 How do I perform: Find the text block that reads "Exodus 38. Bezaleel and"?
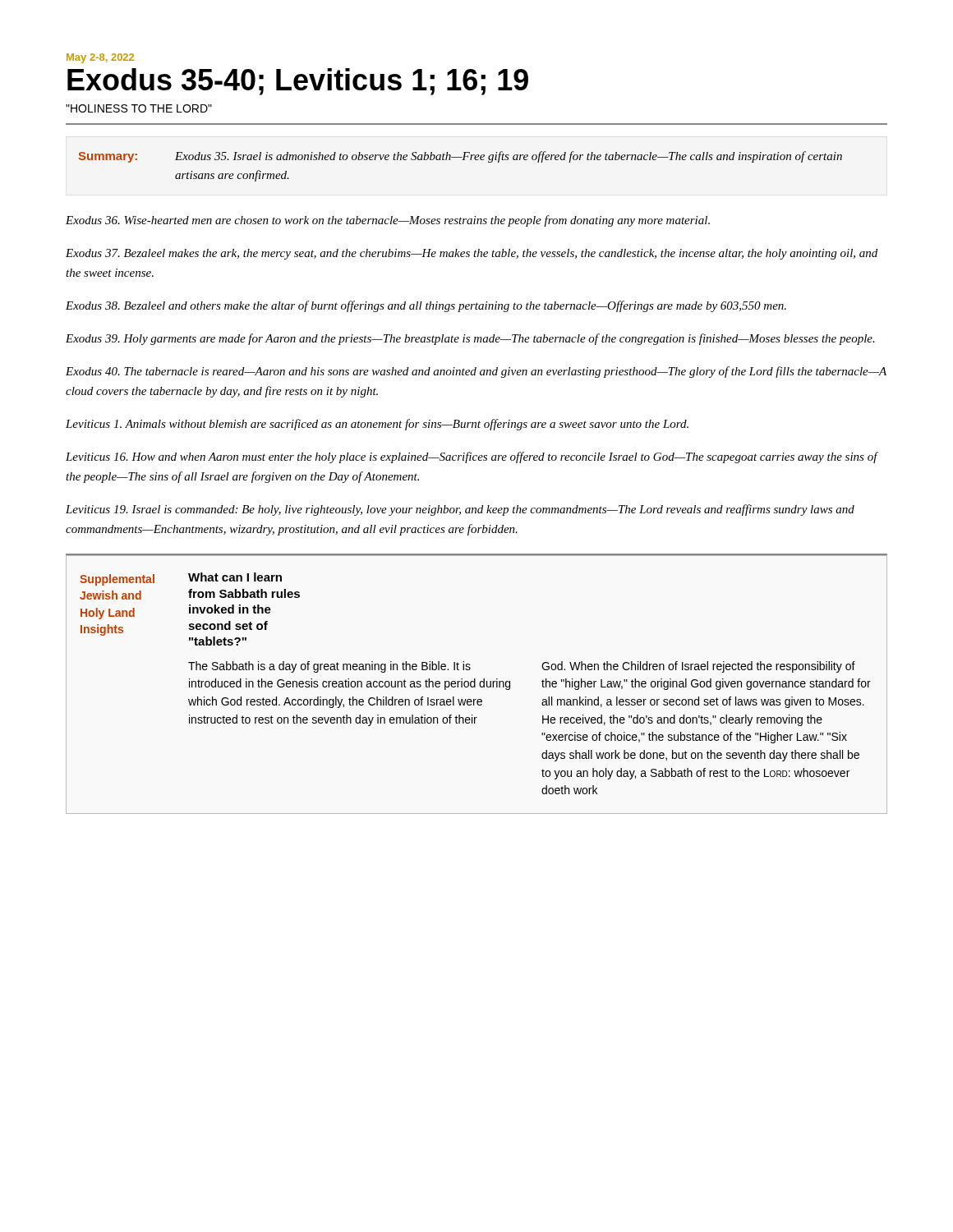point(476,306)
